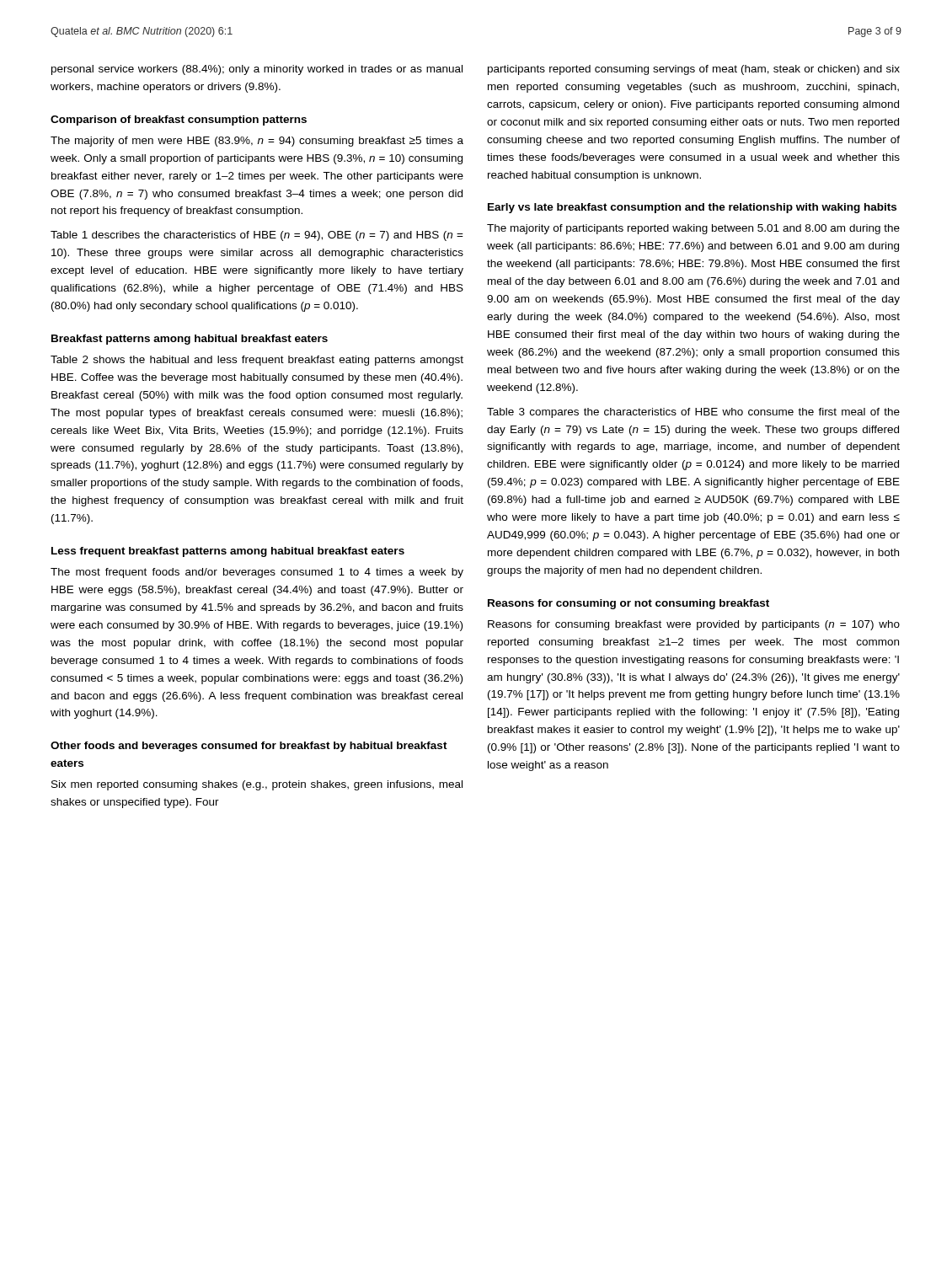Image resolution: width=952 pixels, height=1264 pixels.
Task: Click on the text block with the text "participants reported consuming servings of meat (ham, steak"
Action: pos(693,122)
